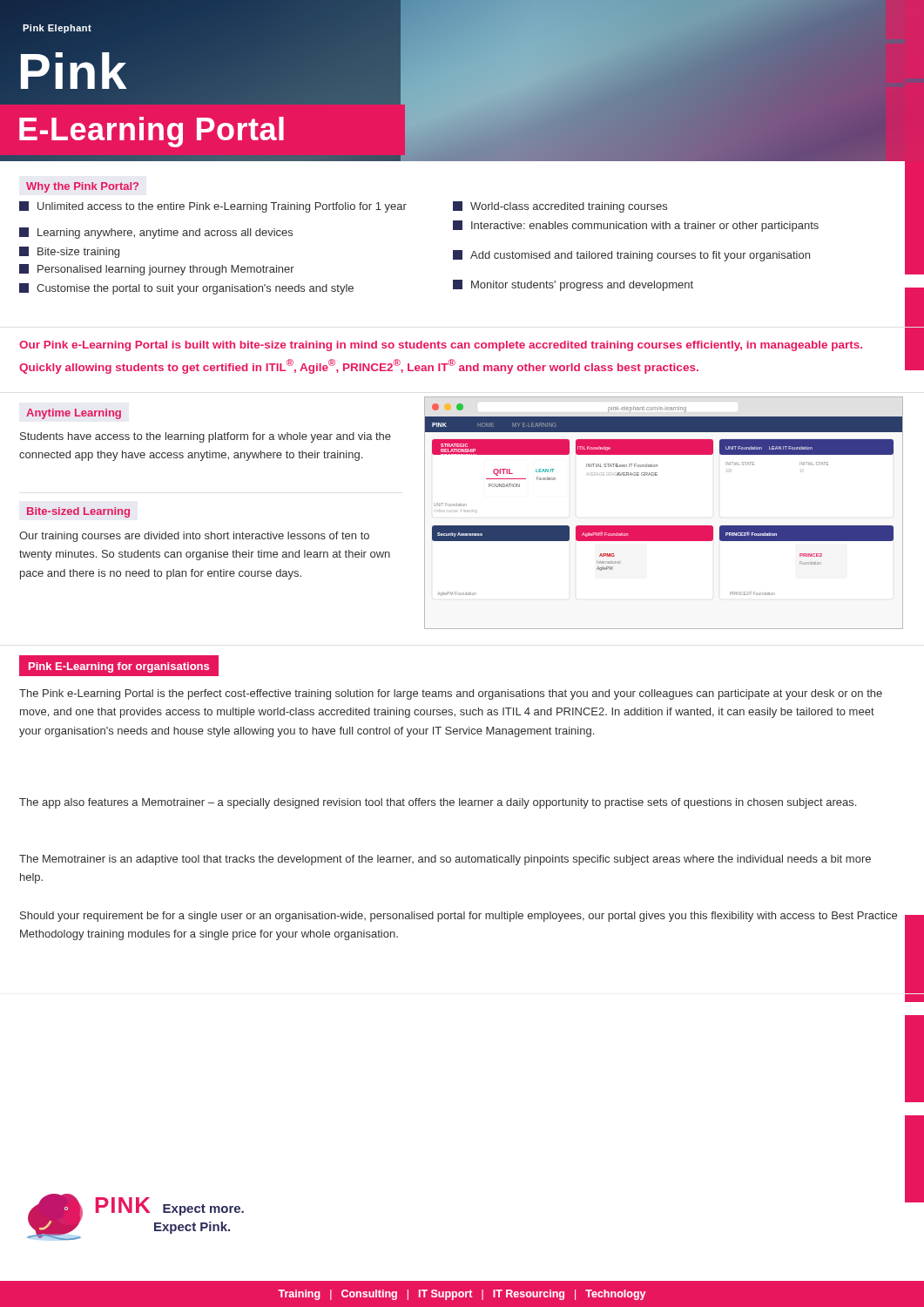924x1307 pixels.
Task: Locate the block of text that opens with "Our training courses are divided"
Action: (x=205, y=554)
